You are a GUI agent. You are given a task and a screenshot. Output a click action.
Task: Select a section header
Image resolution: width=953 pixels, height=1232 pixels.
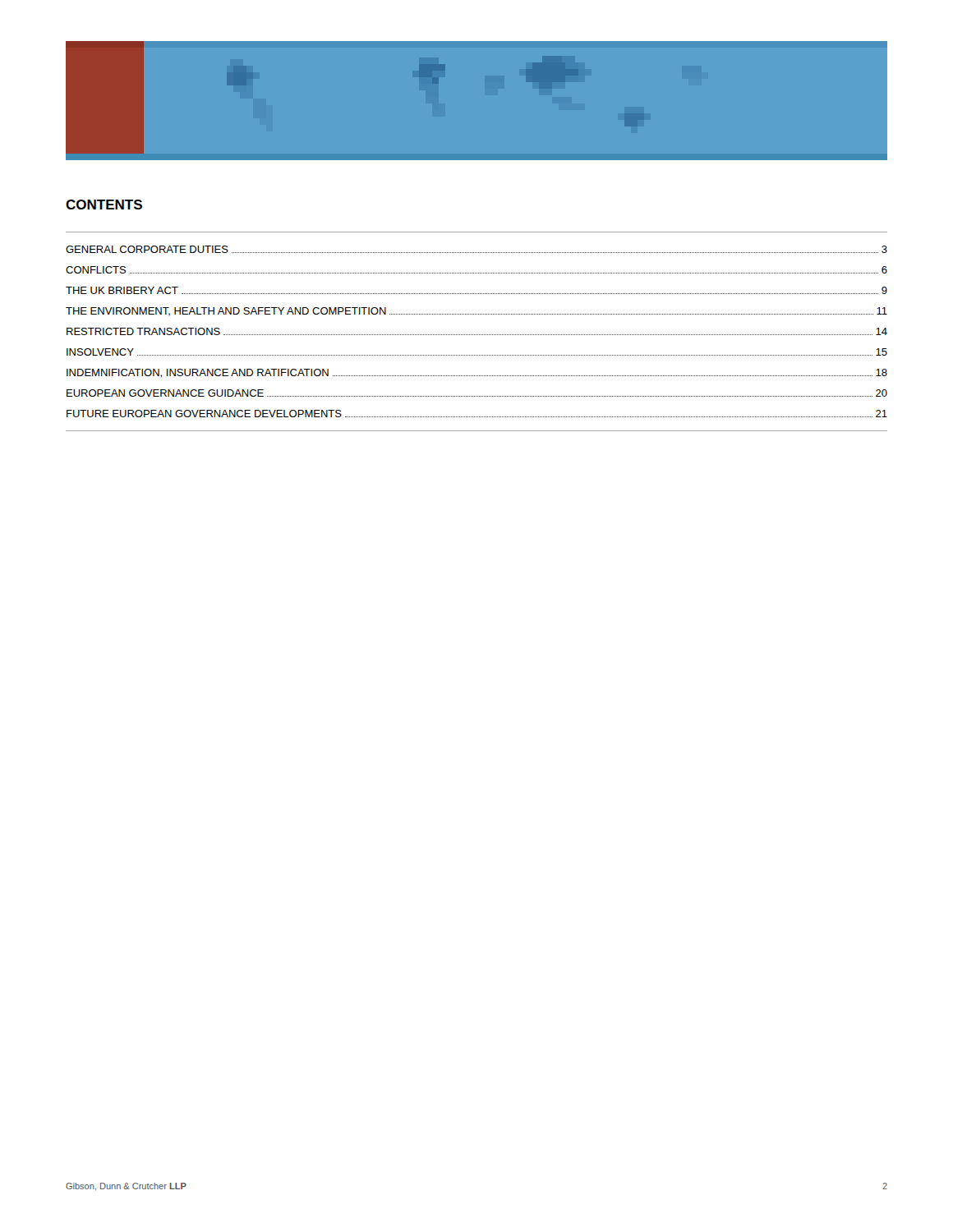(104, 205)
